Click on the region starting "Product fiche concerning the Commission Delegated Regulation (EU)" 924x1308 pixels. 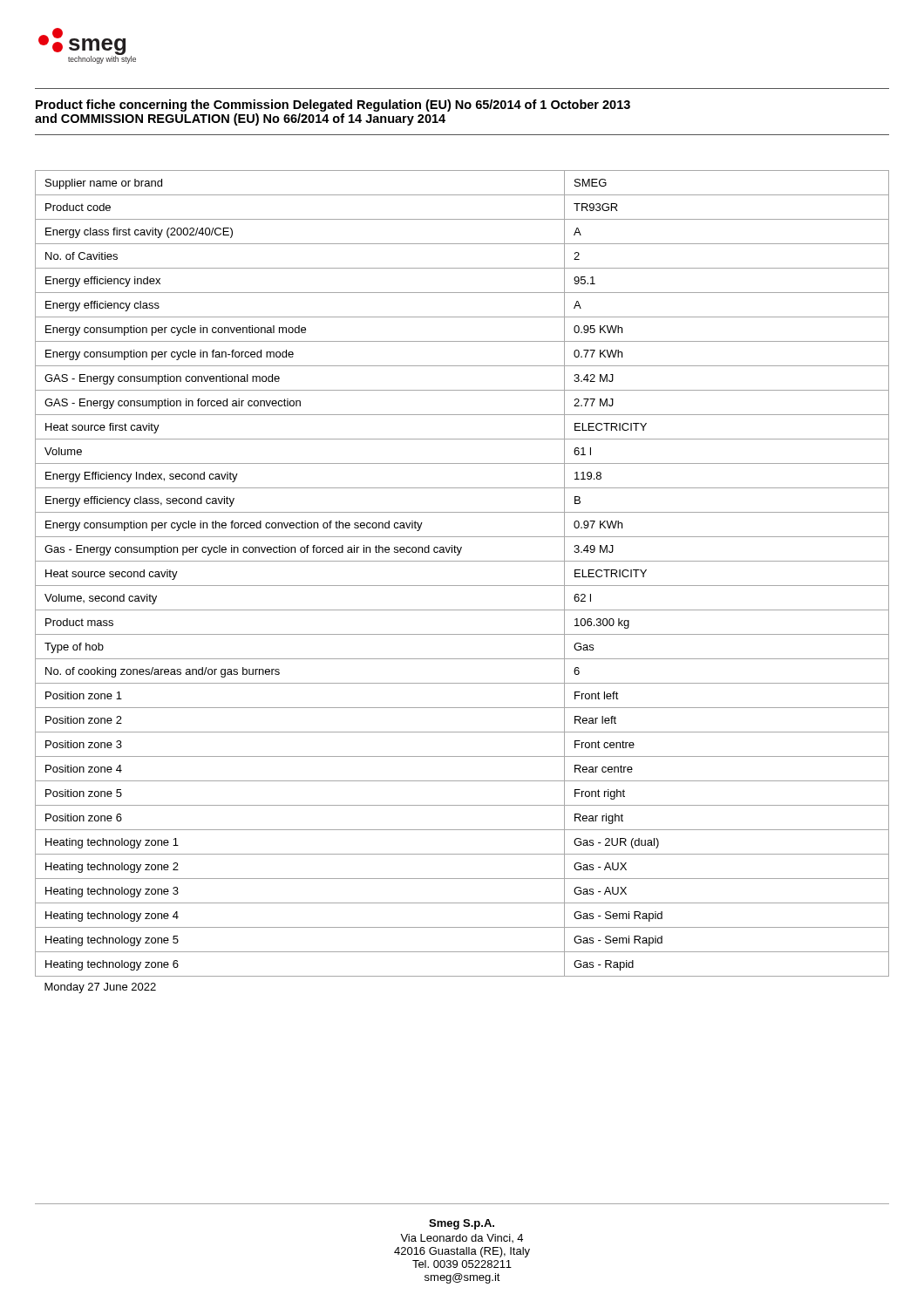[x=462, y=112]
